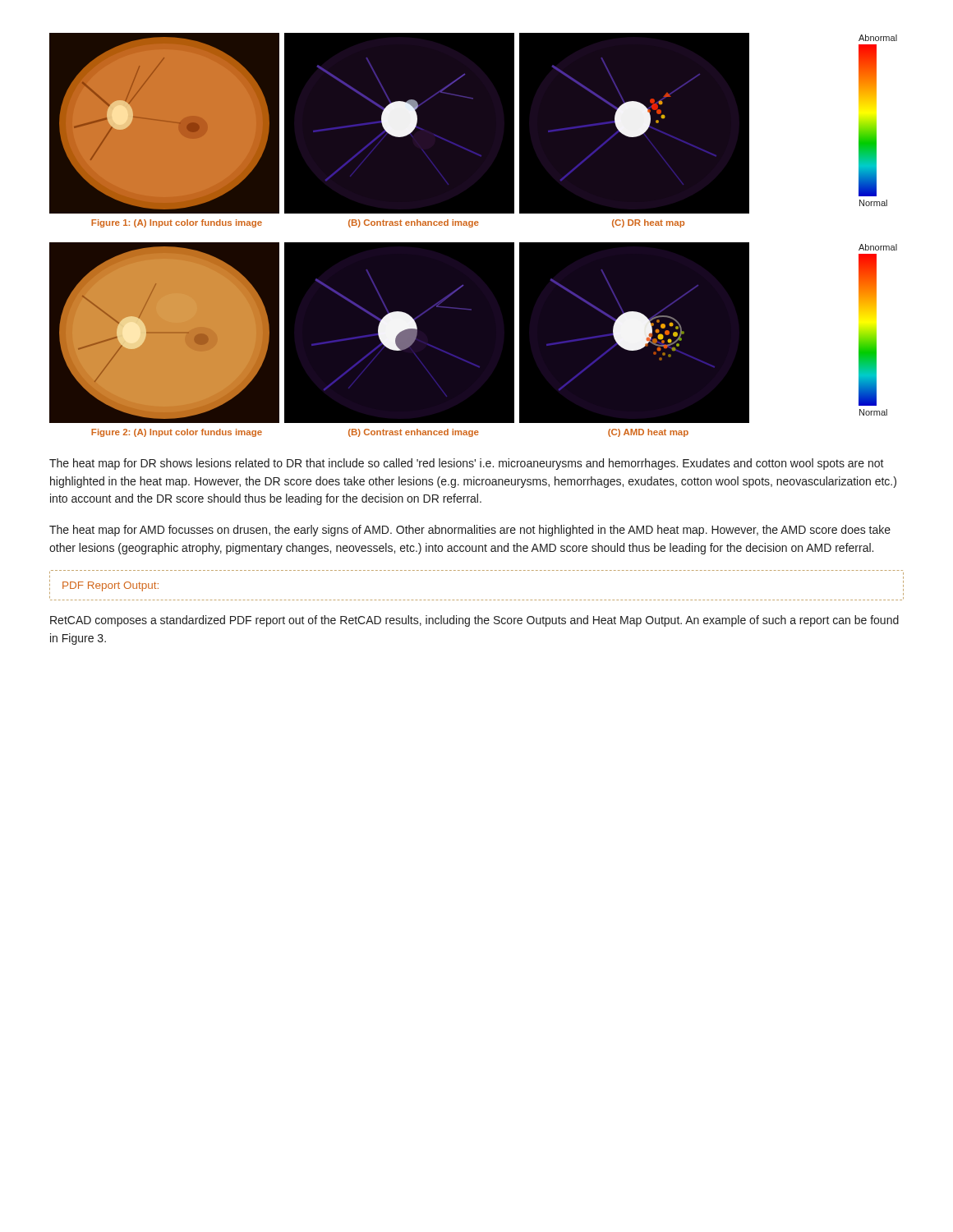Click on the text block that reads "RetCAD composes a standardized PDF report out of"
This screenshot has height=1232, width=953.
tap(474, 629)
